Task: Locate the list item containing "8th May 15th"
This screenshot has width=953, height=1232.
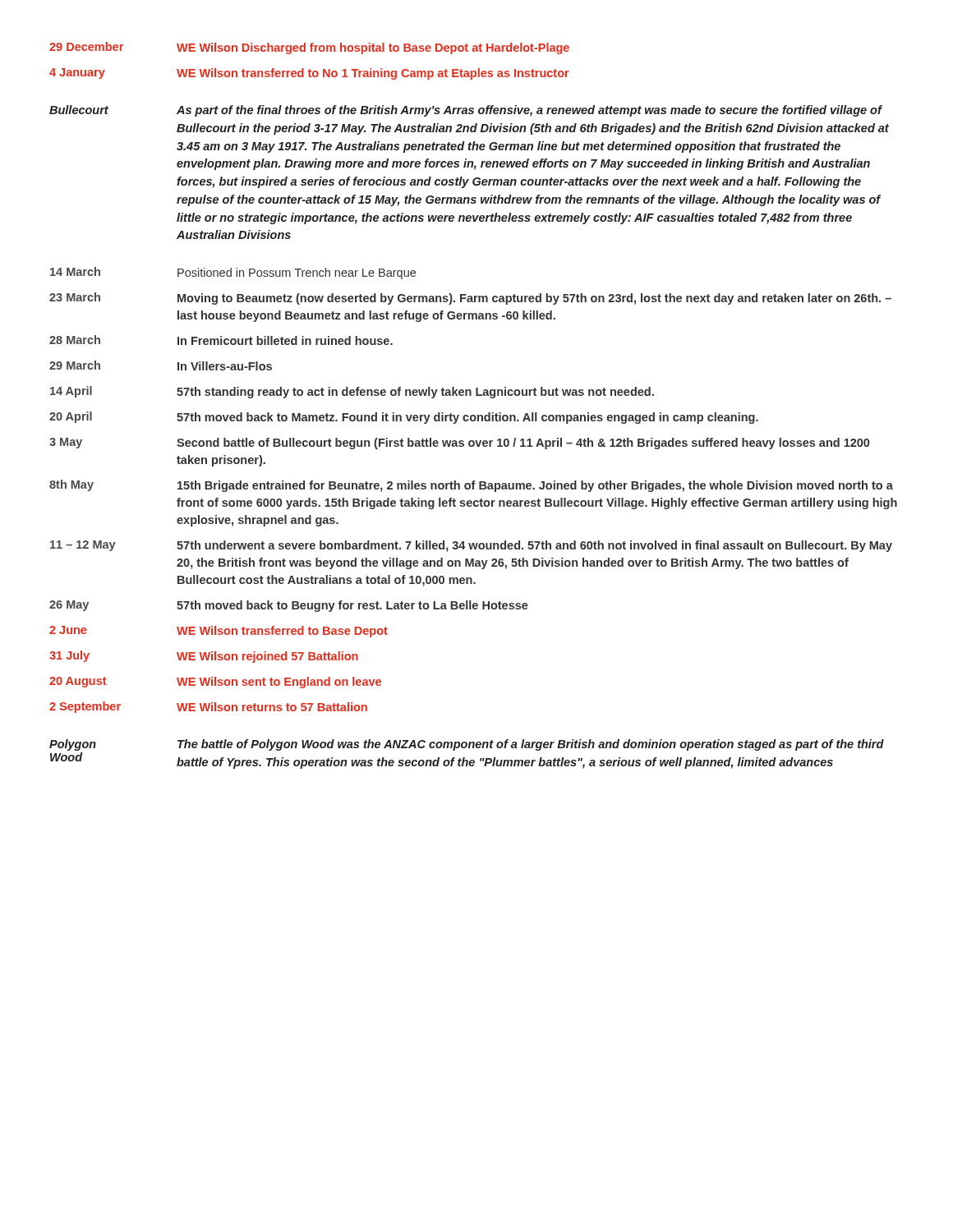Action: tap(476, 503)
